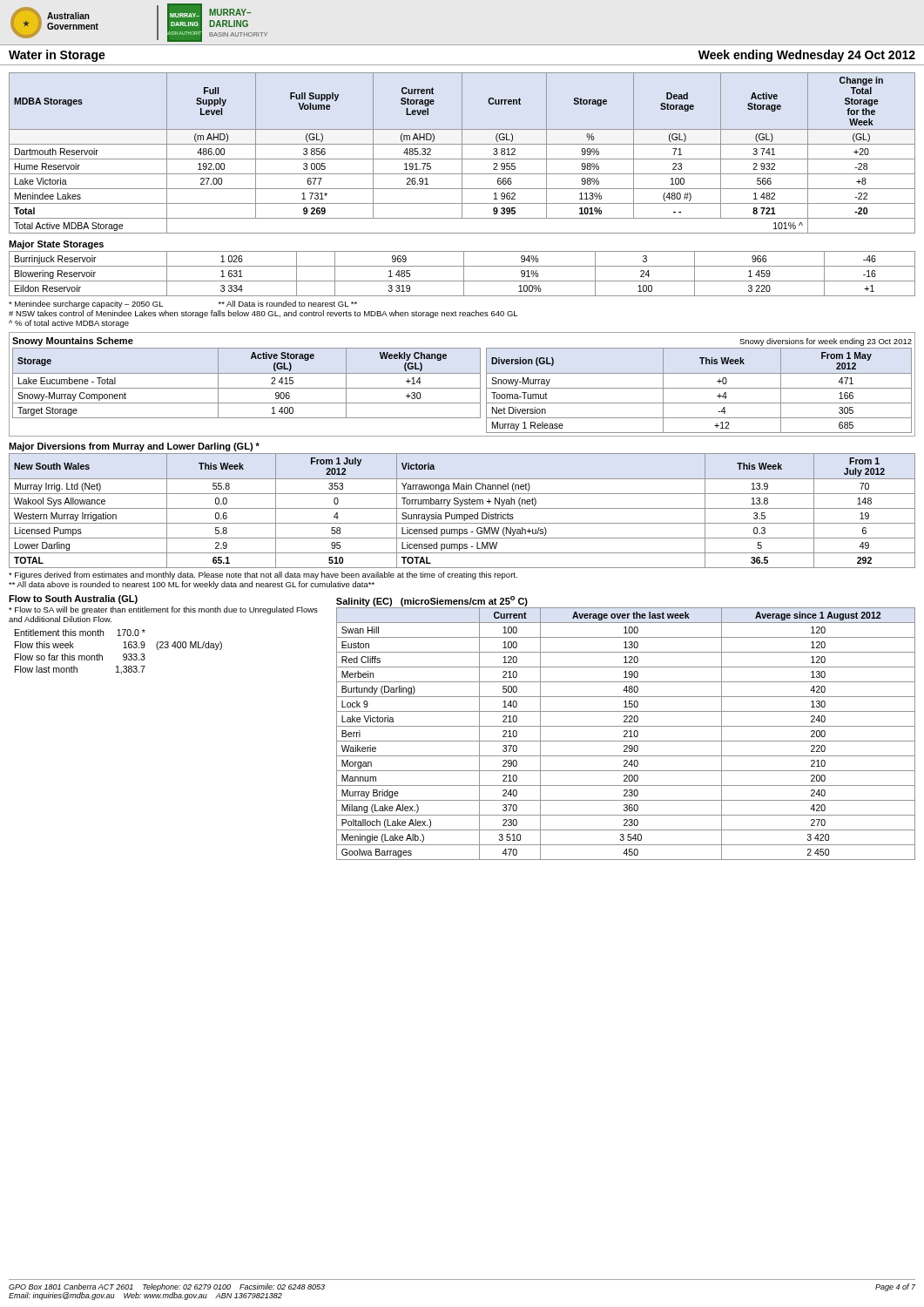Select the table that reads "Poltalloch (Lake Alex.)"
The image size is (924, 1307).
tap(626, 733)
